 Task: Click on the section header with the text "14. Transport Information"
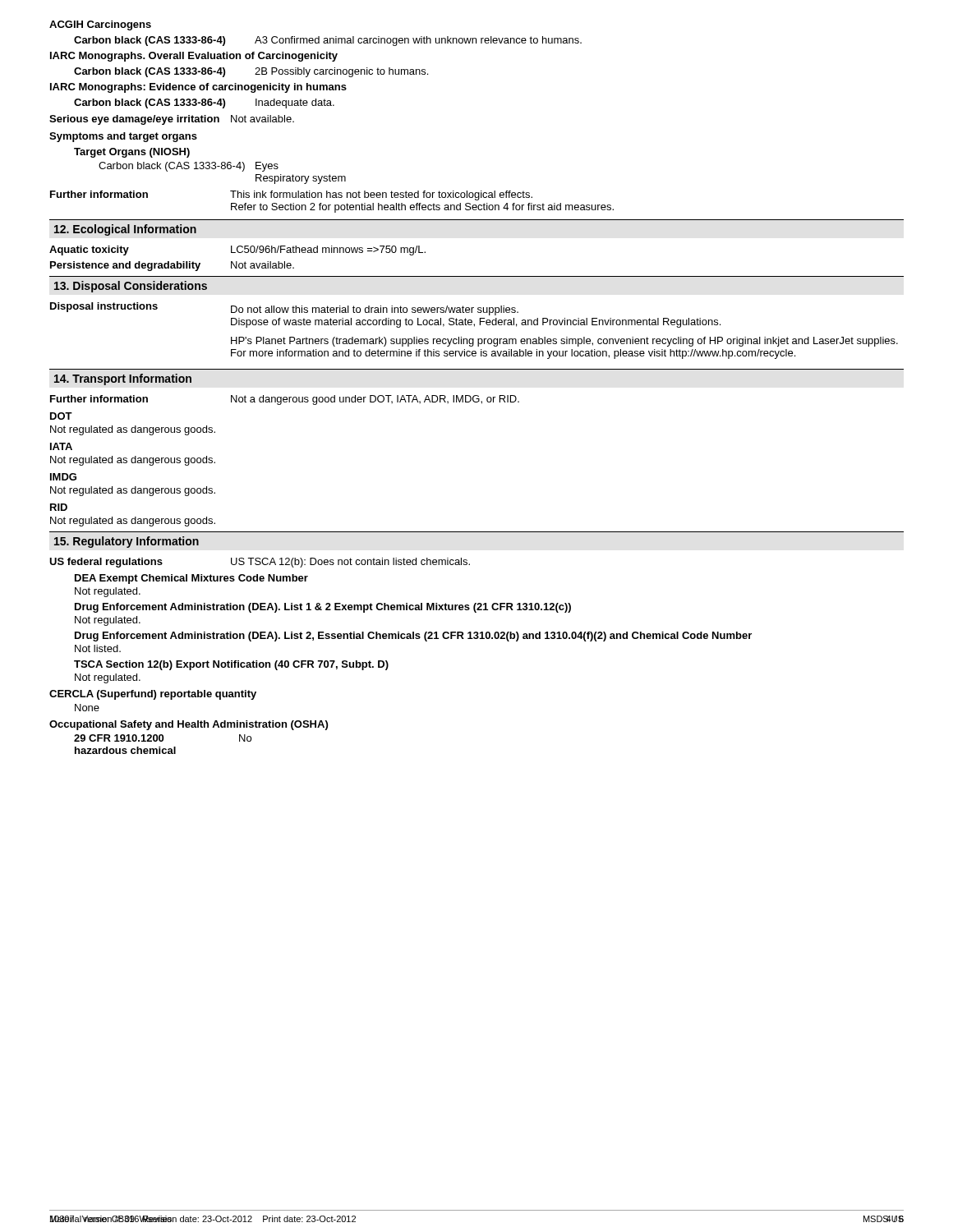point(123,379)
